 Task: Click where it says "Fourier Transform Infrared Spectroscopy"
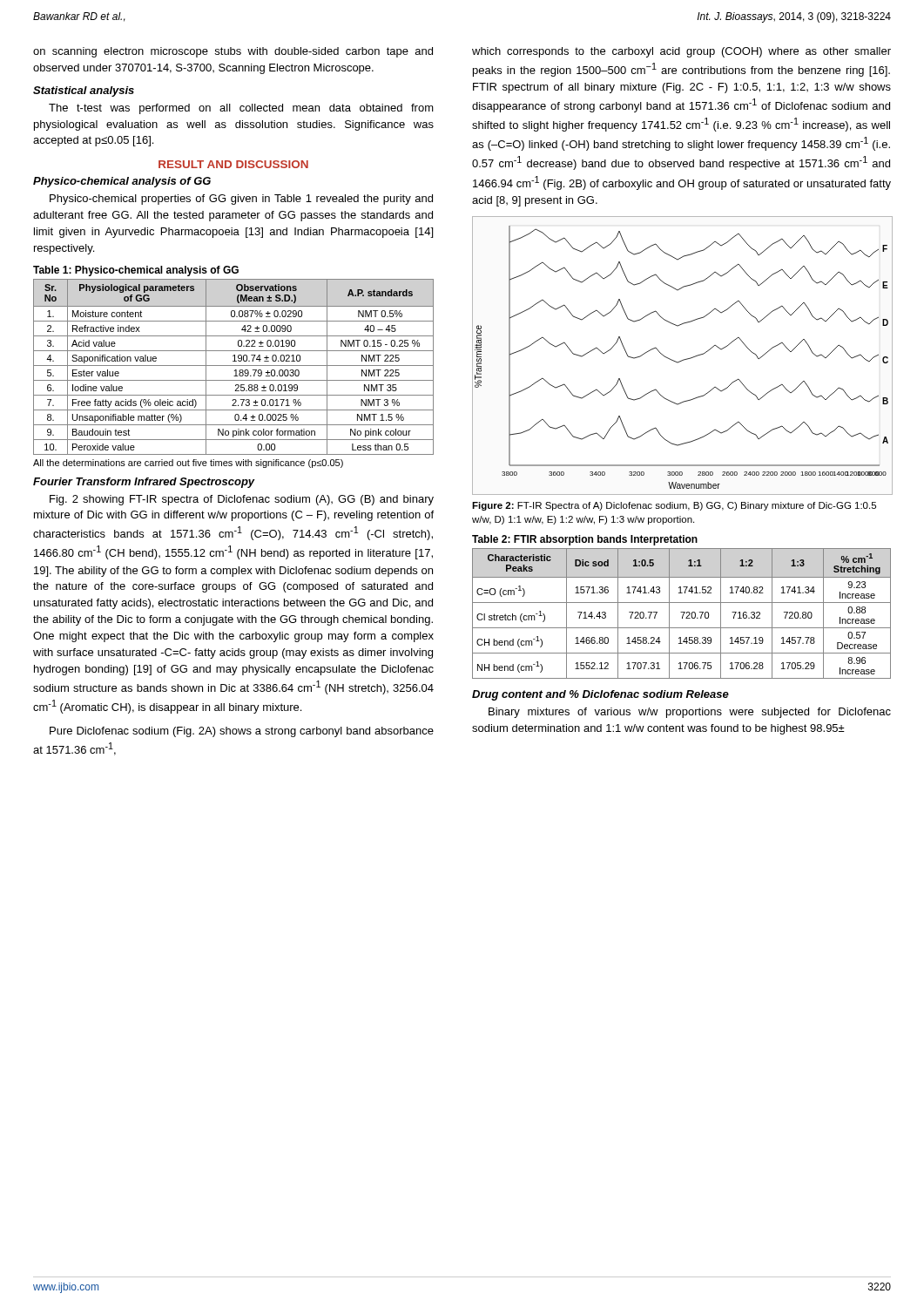(x=144, y=481)
